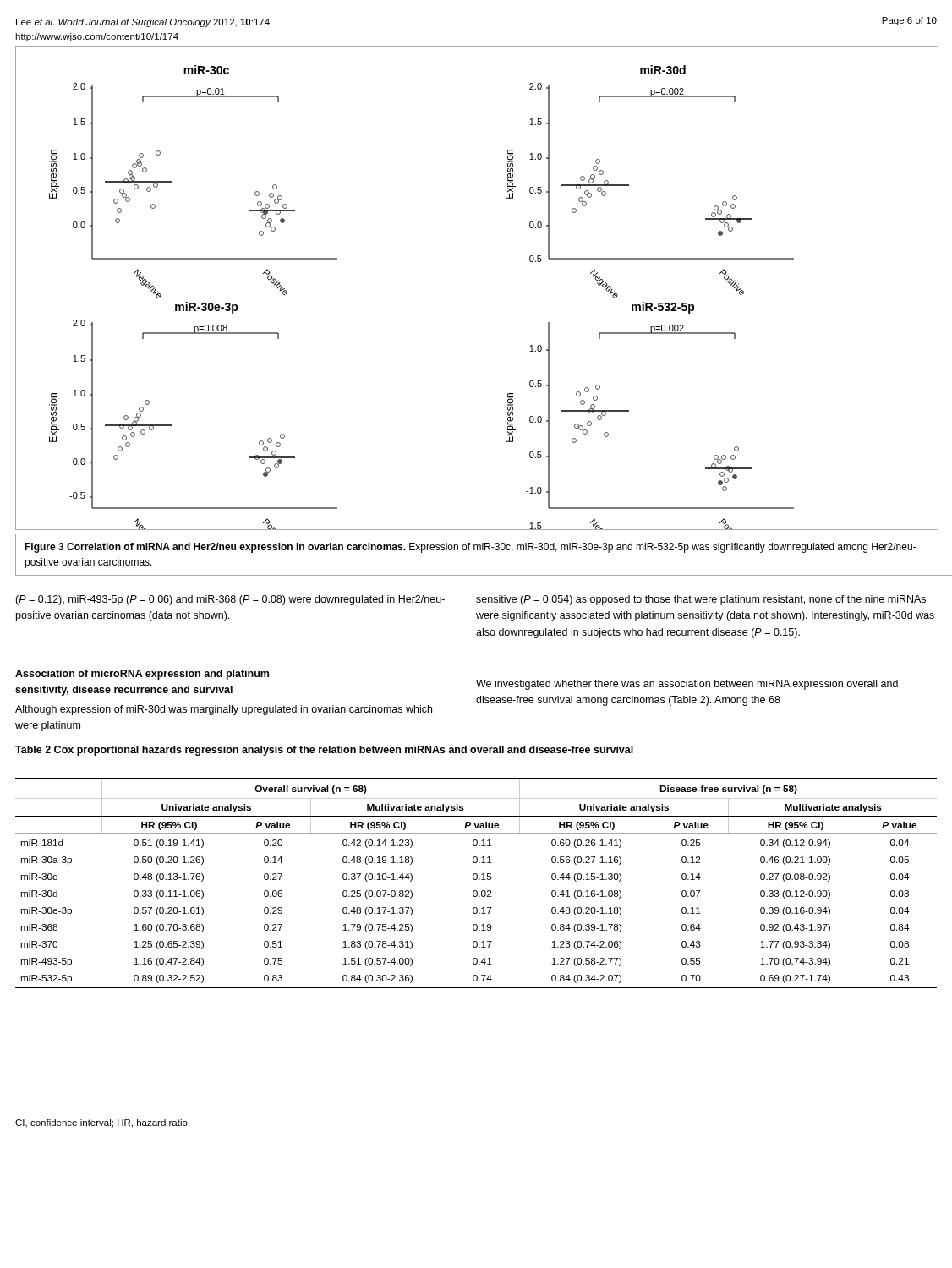Viewport: 952px width, 1268px height.
Task: Click on the text block that reads "We investigated whether there was an association between"
Action: (x=687, y=692)
